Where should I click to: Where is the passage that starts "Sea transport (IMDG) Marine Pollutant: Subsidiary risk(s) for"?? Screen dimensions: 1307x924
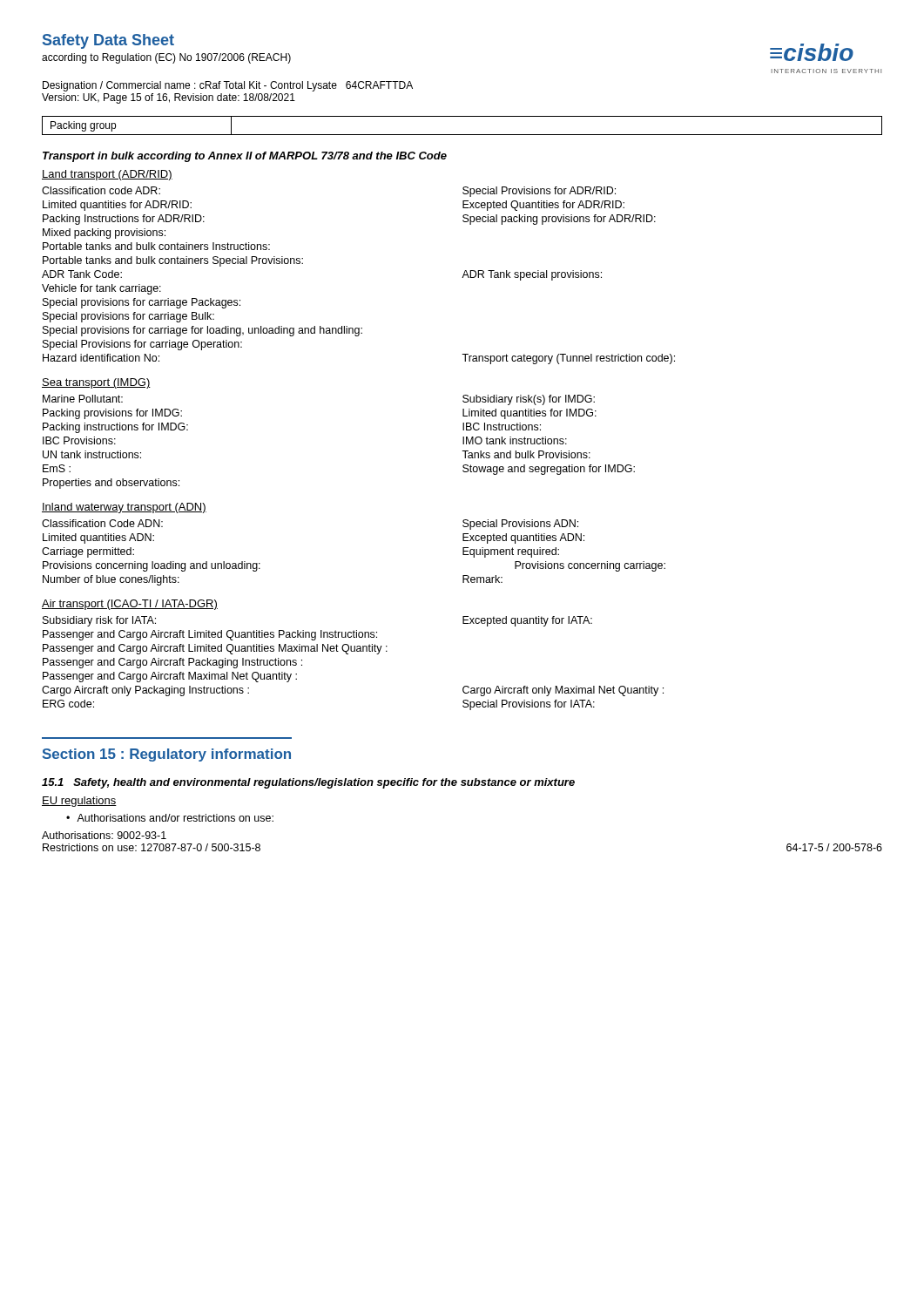click(x=462, y=433)
